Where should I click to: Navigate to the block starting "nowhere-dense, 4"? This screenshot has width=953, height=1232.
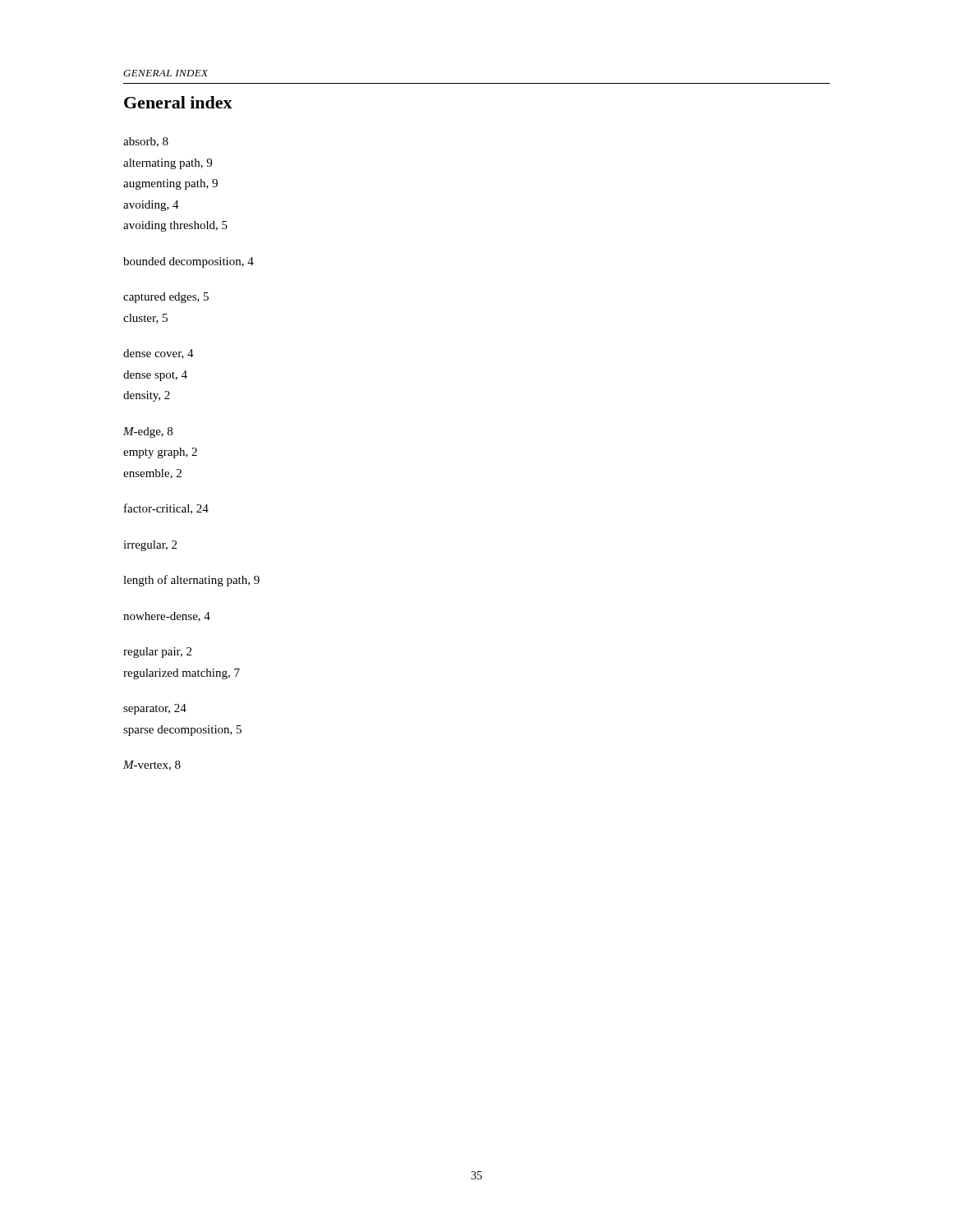click(x=167, y=616)
